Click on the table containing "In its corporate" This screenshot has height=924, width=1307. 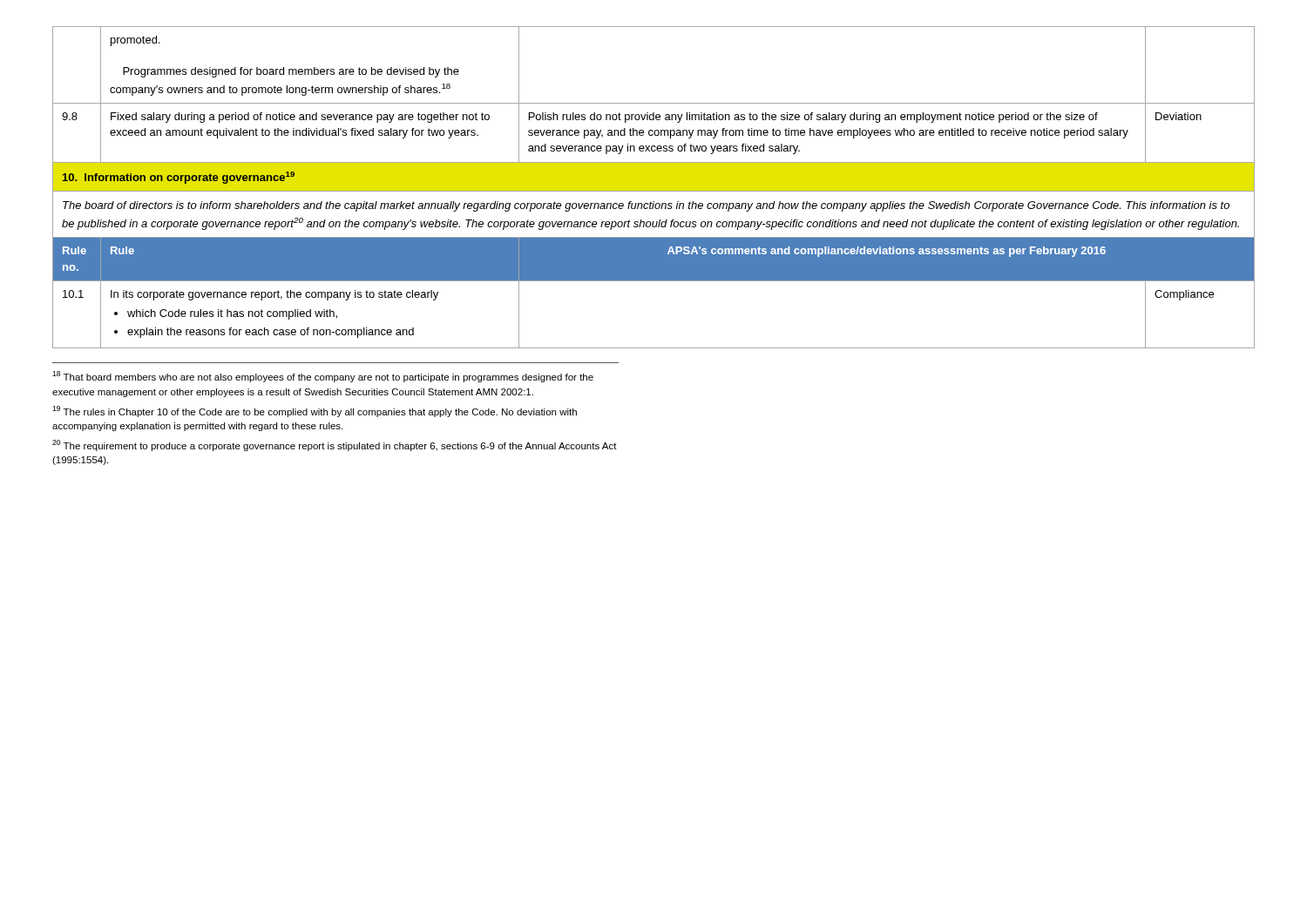pos(654,187)
